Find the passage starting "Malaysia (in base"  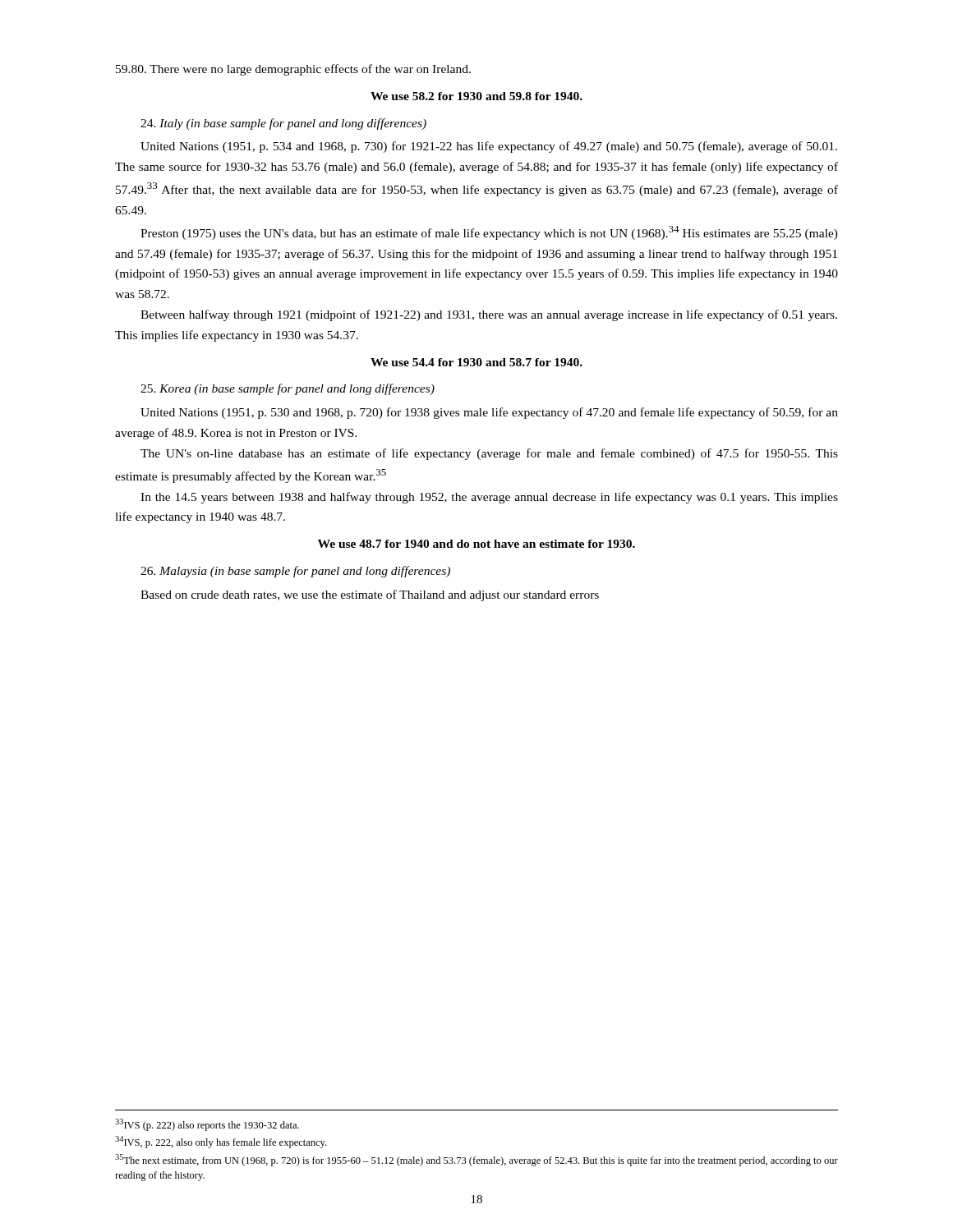tap(295, 572)
